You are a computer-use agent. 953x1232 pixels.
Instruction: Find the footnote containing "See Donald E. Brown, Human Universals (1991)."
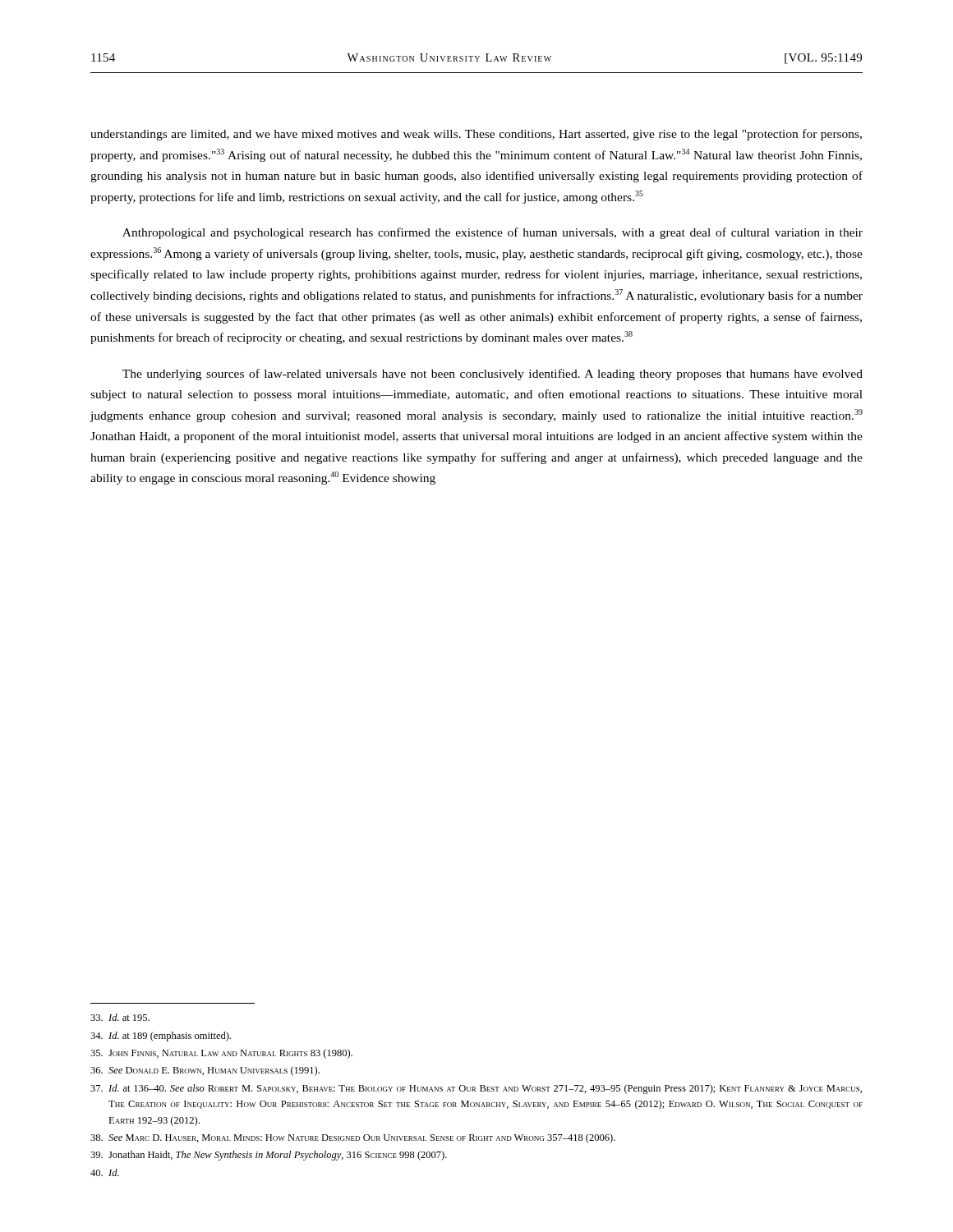tap(205, 1071)
